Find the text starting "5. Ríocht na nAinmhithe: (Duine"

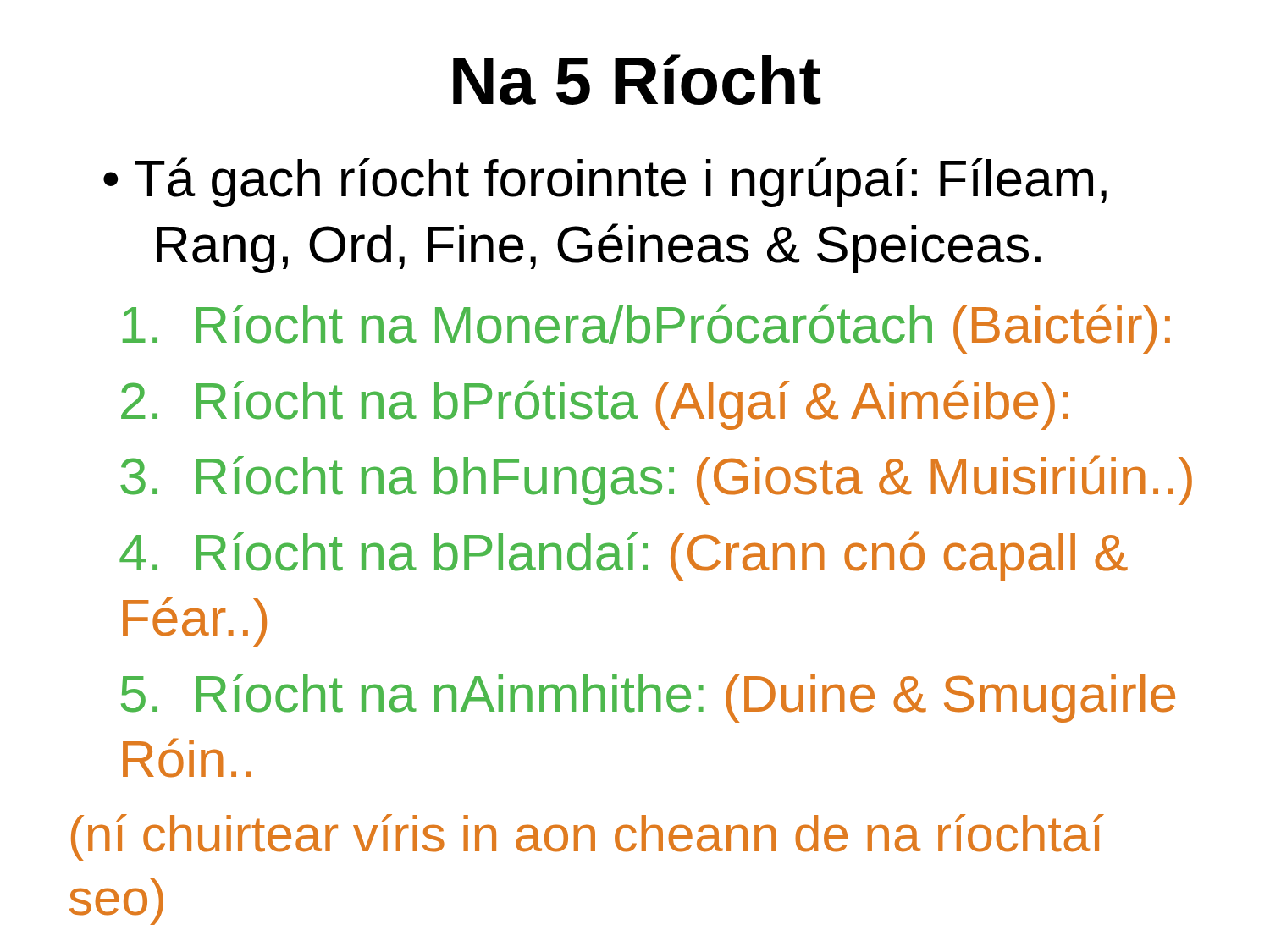(648, 726)
